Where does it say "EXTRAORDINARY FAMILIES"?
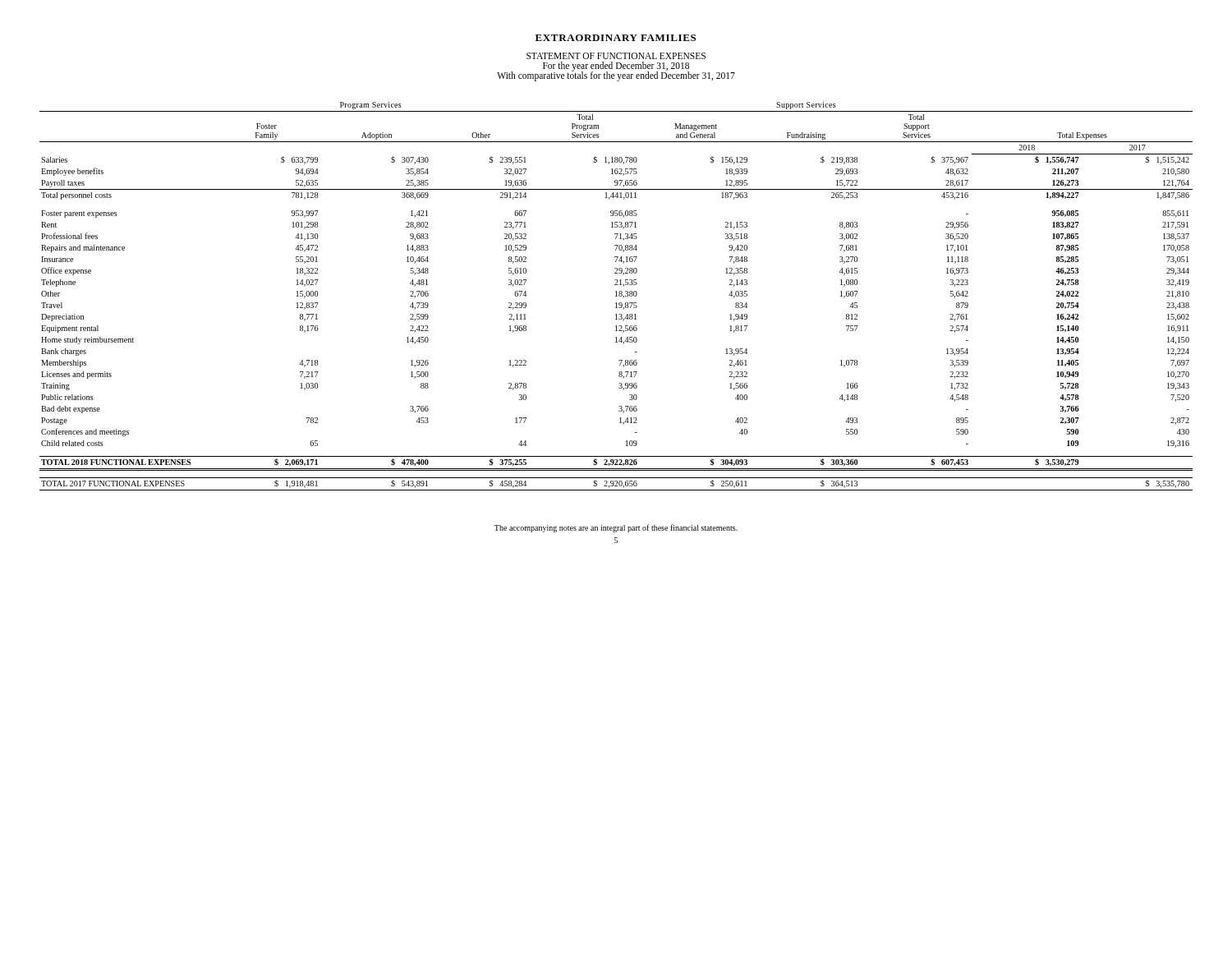Viewport: 1232px width, 953px height. click(616, 38)
